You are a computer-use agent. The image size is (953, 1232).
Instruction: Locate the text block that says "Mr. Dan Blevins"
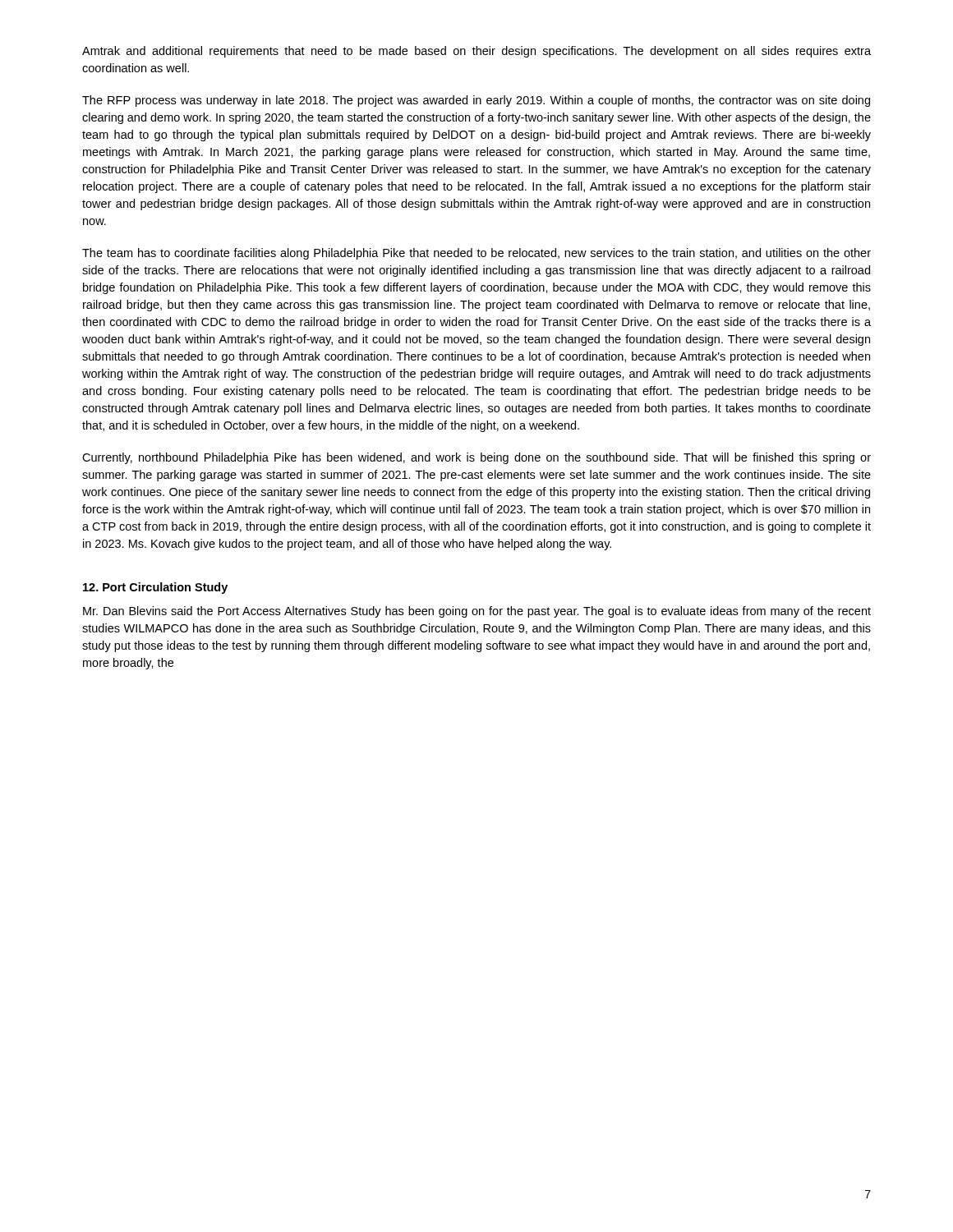(x=476, y=637)
